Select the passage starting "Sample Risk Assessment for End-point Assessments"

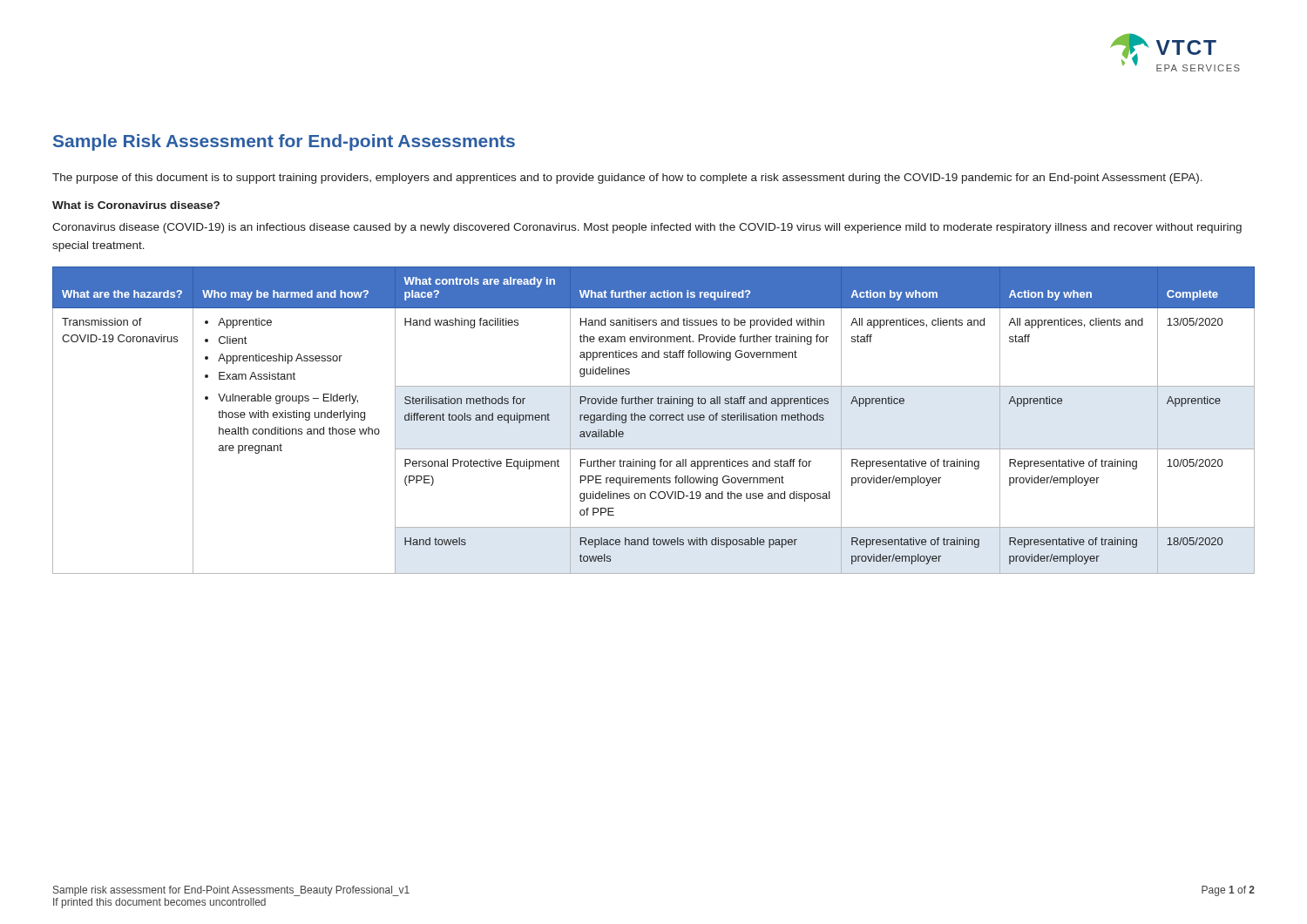point(284,141)
